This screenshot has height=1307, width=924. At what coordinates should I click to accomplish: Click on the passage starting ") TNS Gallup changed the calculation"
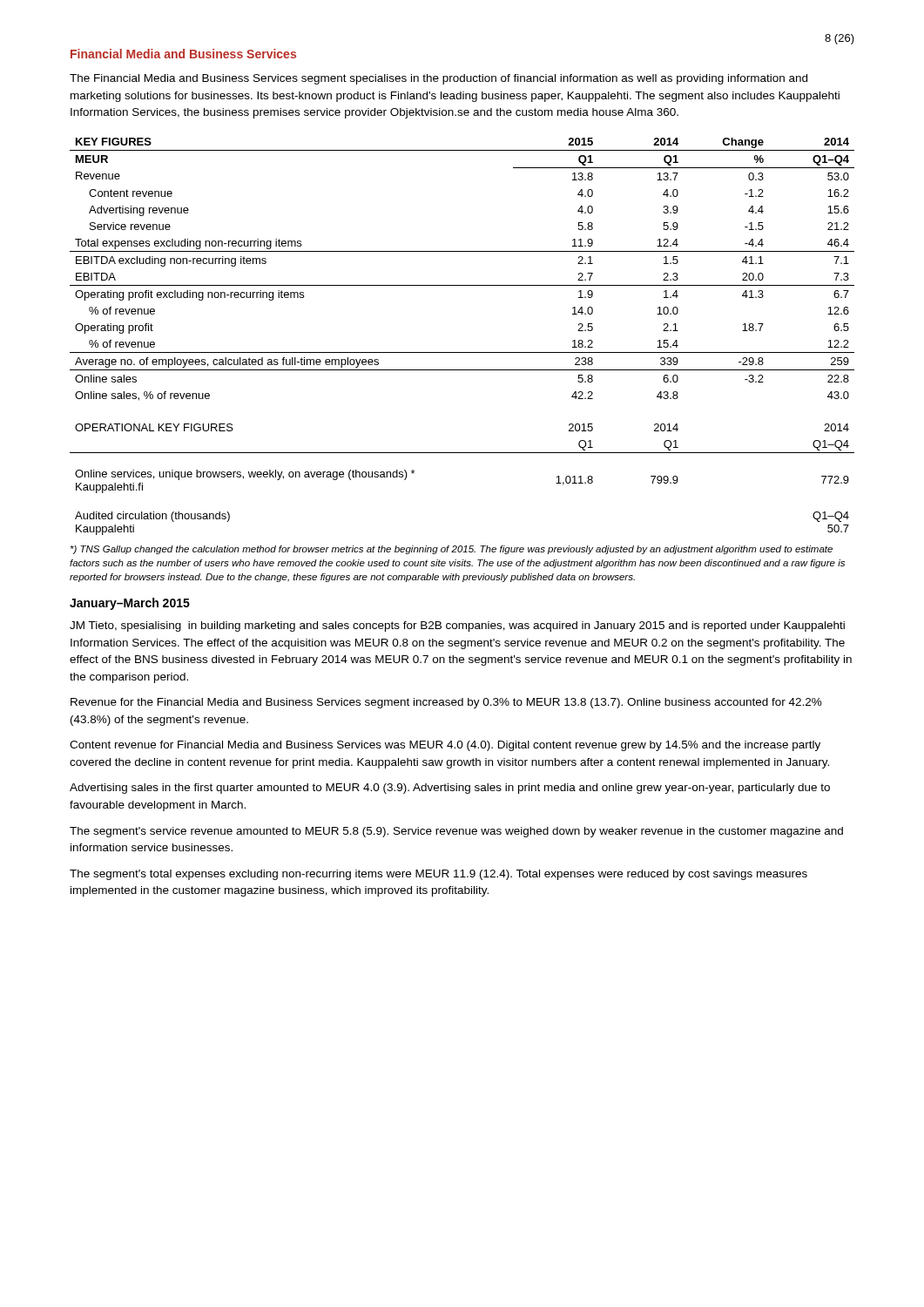[x=457, y=563]
